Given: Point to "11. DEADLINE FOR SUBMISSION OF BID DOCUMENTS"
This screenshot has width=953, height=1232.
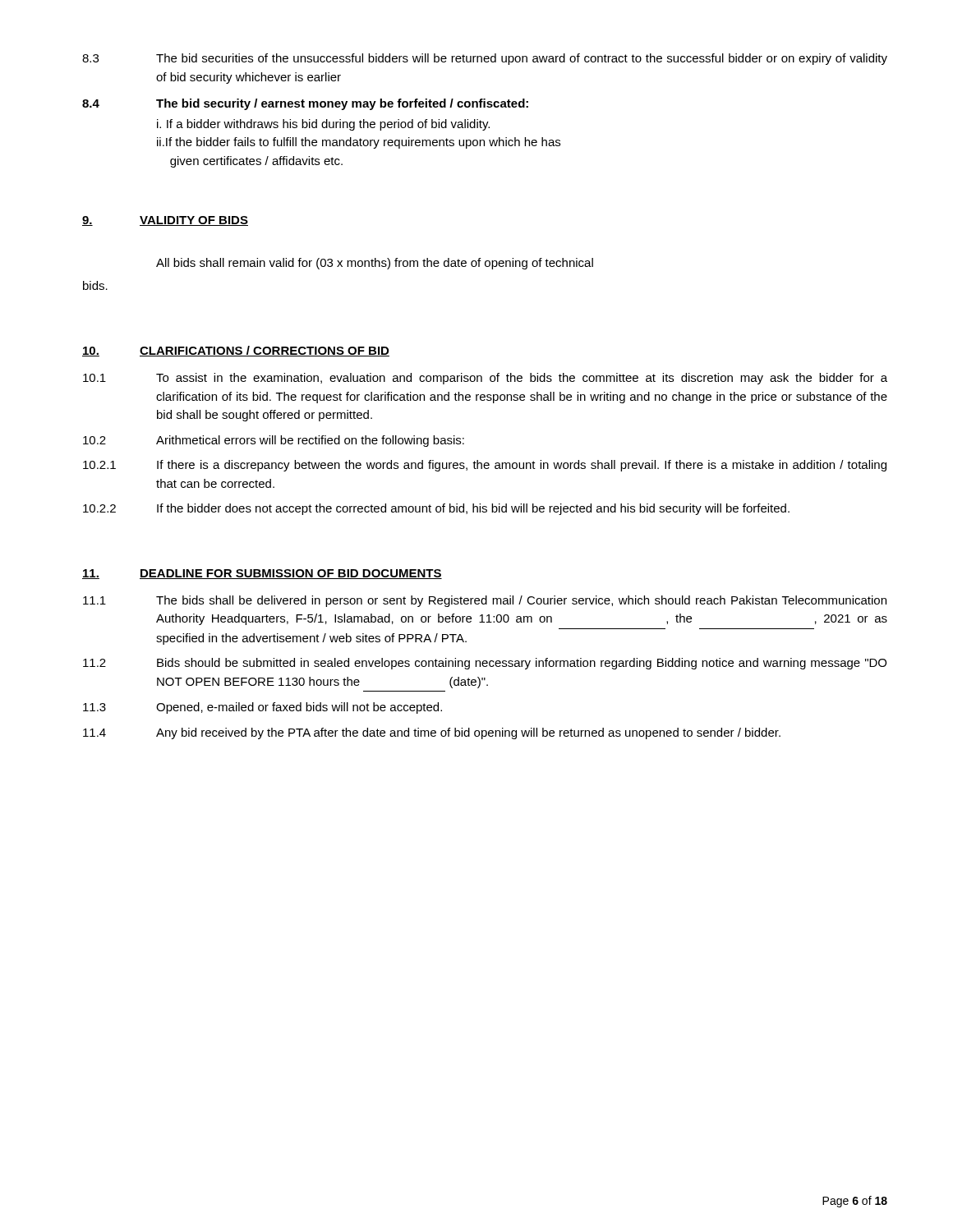Looking at the screenshot, I should [x=262, y=574].
